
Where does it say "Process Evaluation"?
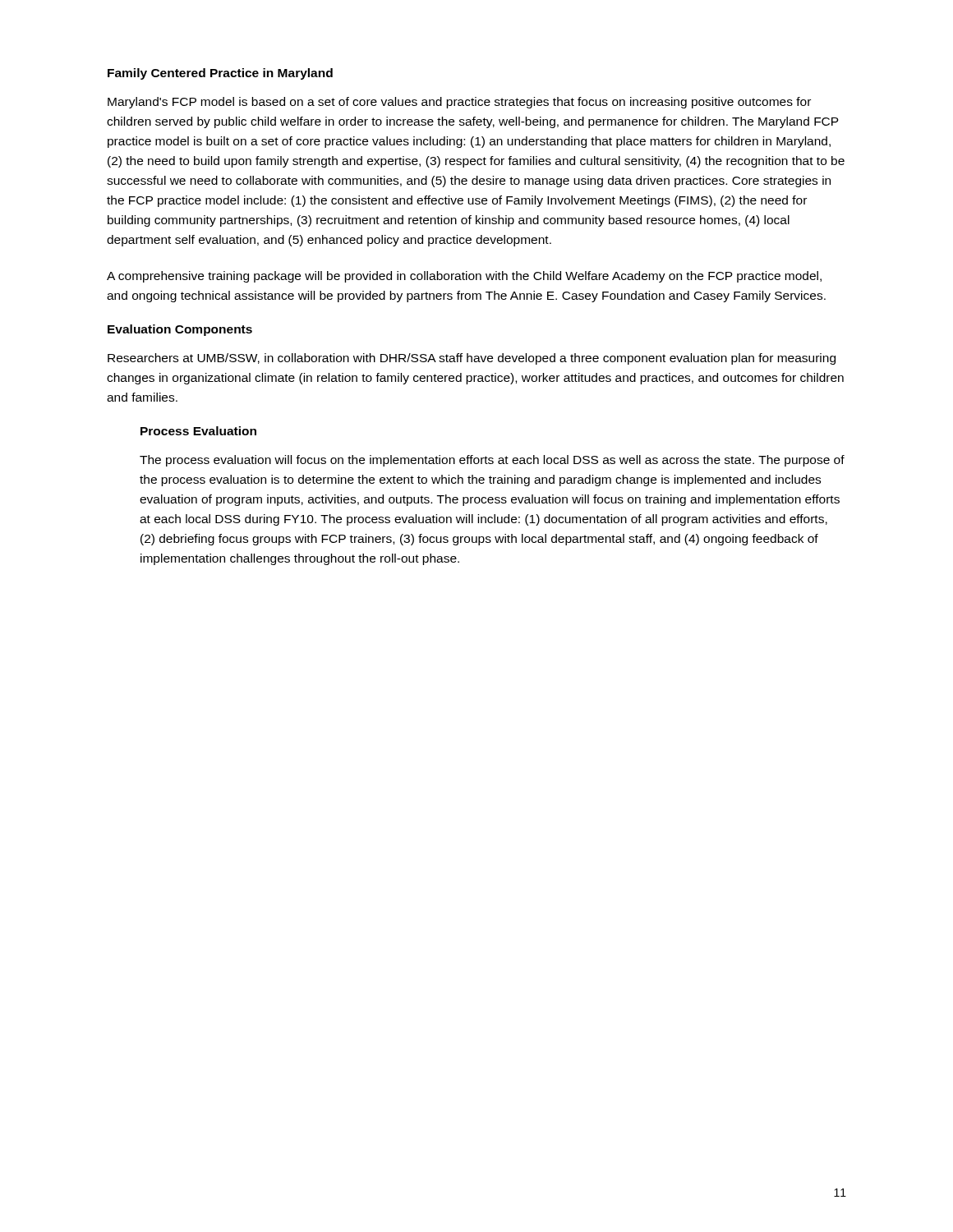(198, 431)
